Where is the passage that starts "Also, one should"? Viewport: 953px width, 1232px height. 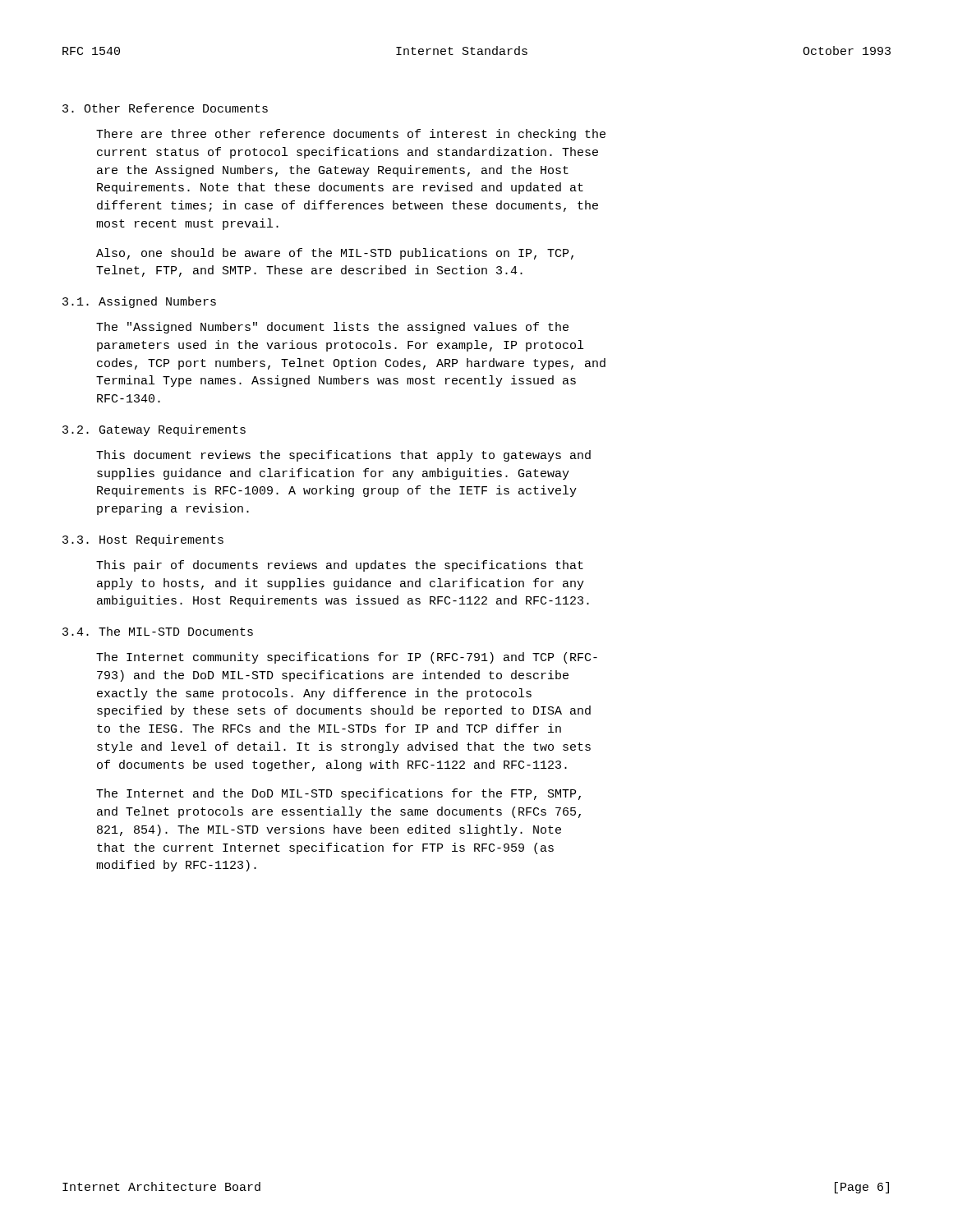point(337,263)
